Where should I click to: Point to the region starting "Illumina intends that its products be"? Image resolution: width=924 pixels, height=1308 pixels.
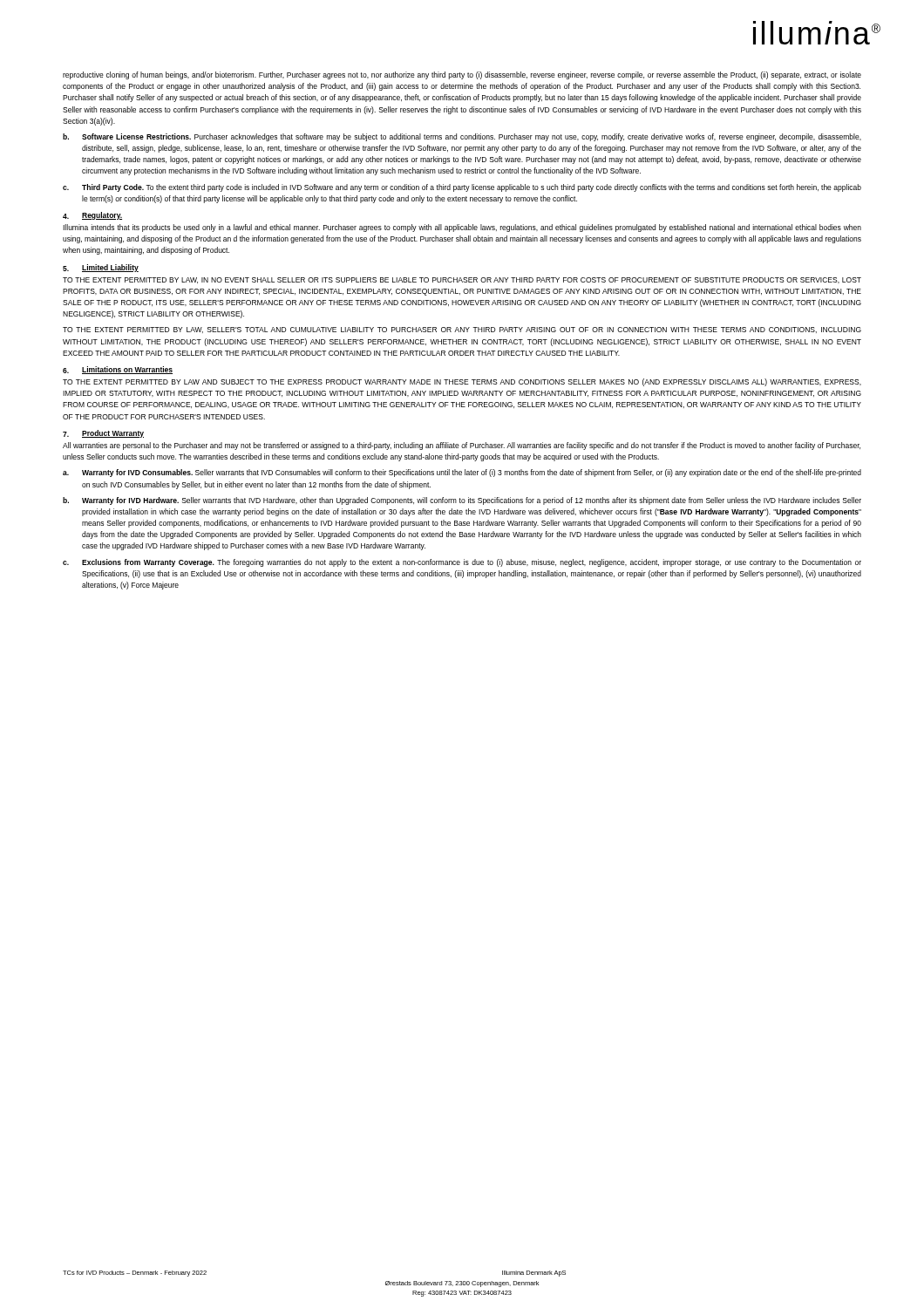coord(462,239)
